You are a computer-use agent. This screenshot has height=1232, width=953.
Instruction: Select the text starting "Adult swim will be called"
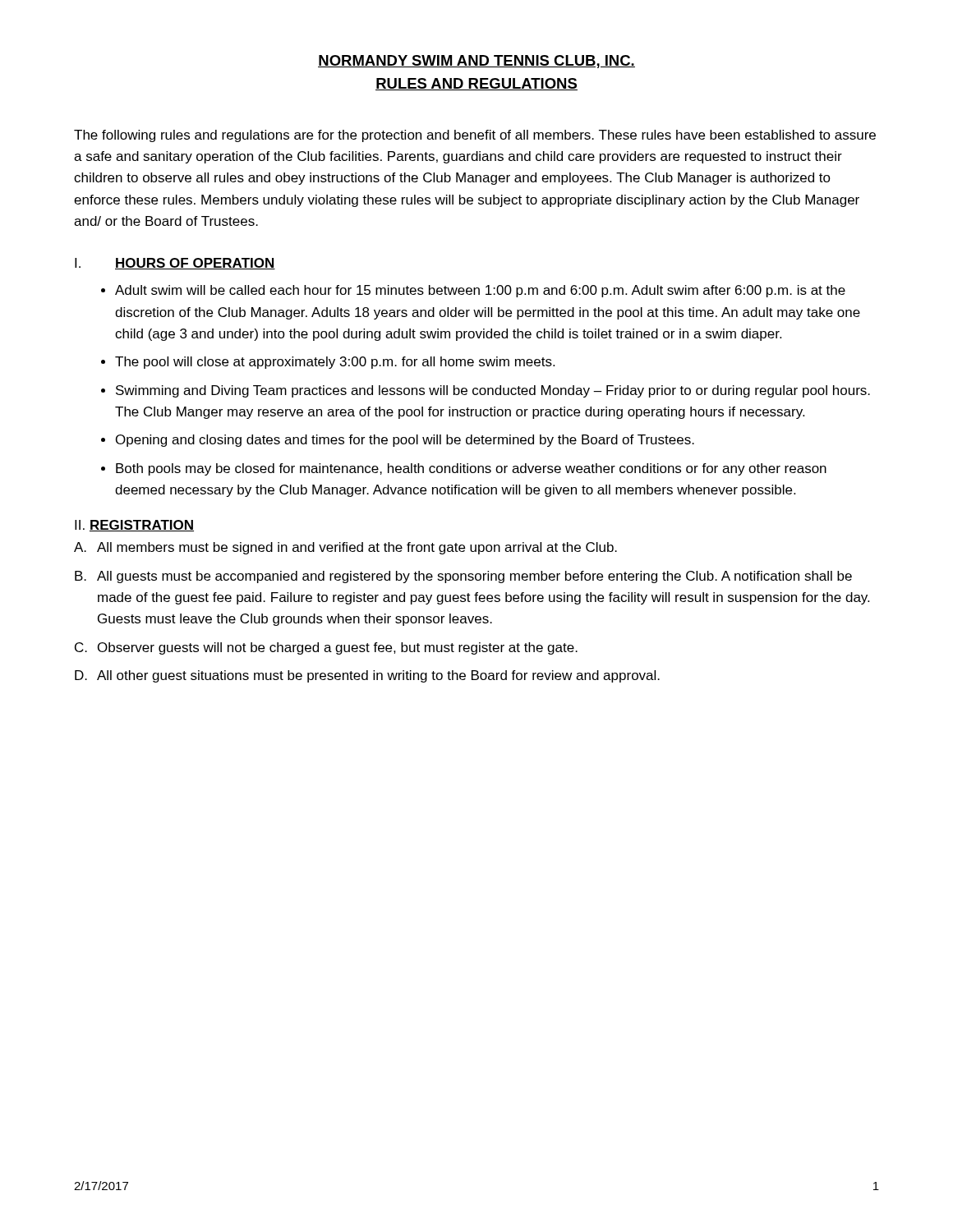[488, 312]
